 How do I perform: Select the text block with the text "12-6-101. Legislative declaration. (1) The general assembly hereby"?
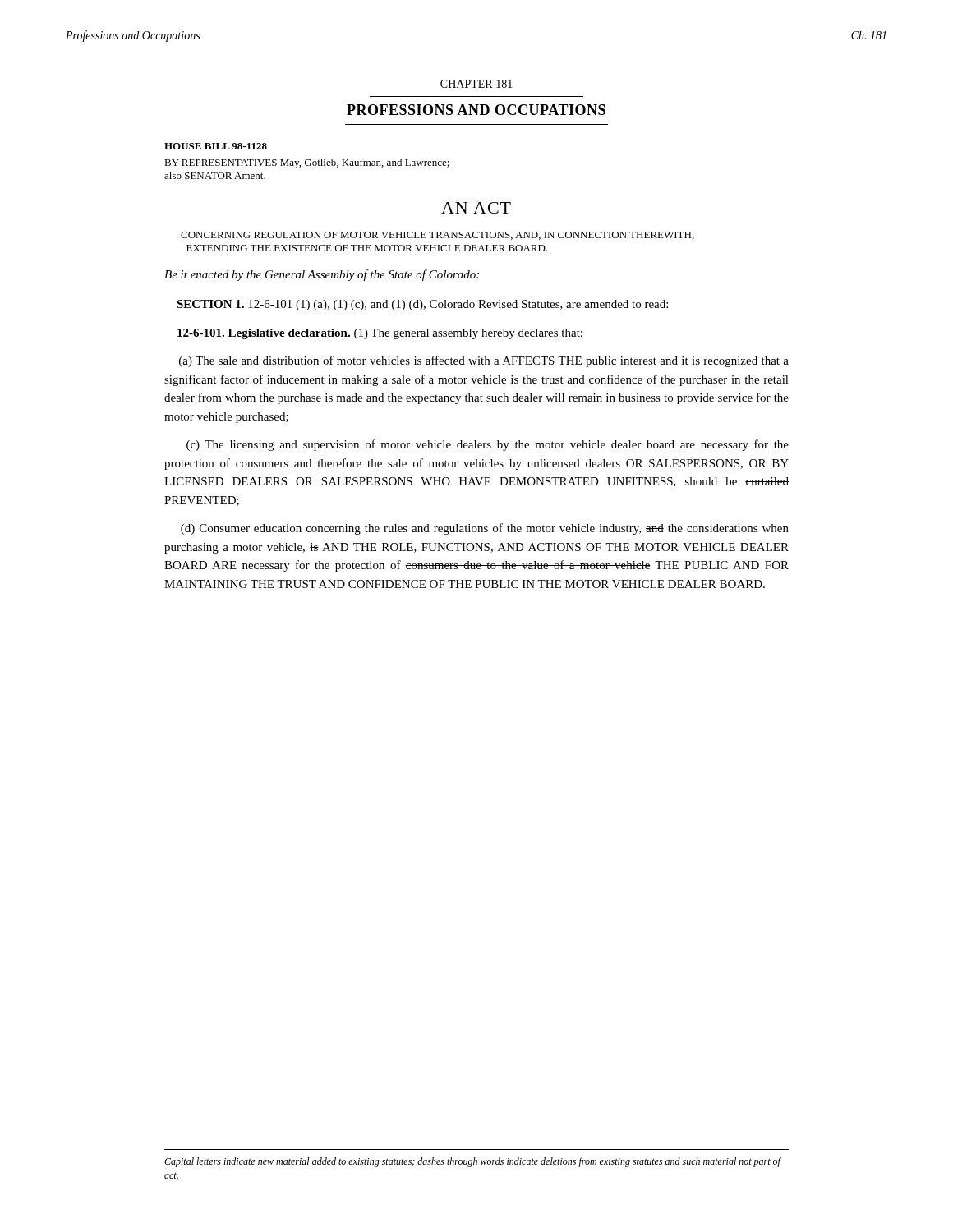(x=374, y=332)
